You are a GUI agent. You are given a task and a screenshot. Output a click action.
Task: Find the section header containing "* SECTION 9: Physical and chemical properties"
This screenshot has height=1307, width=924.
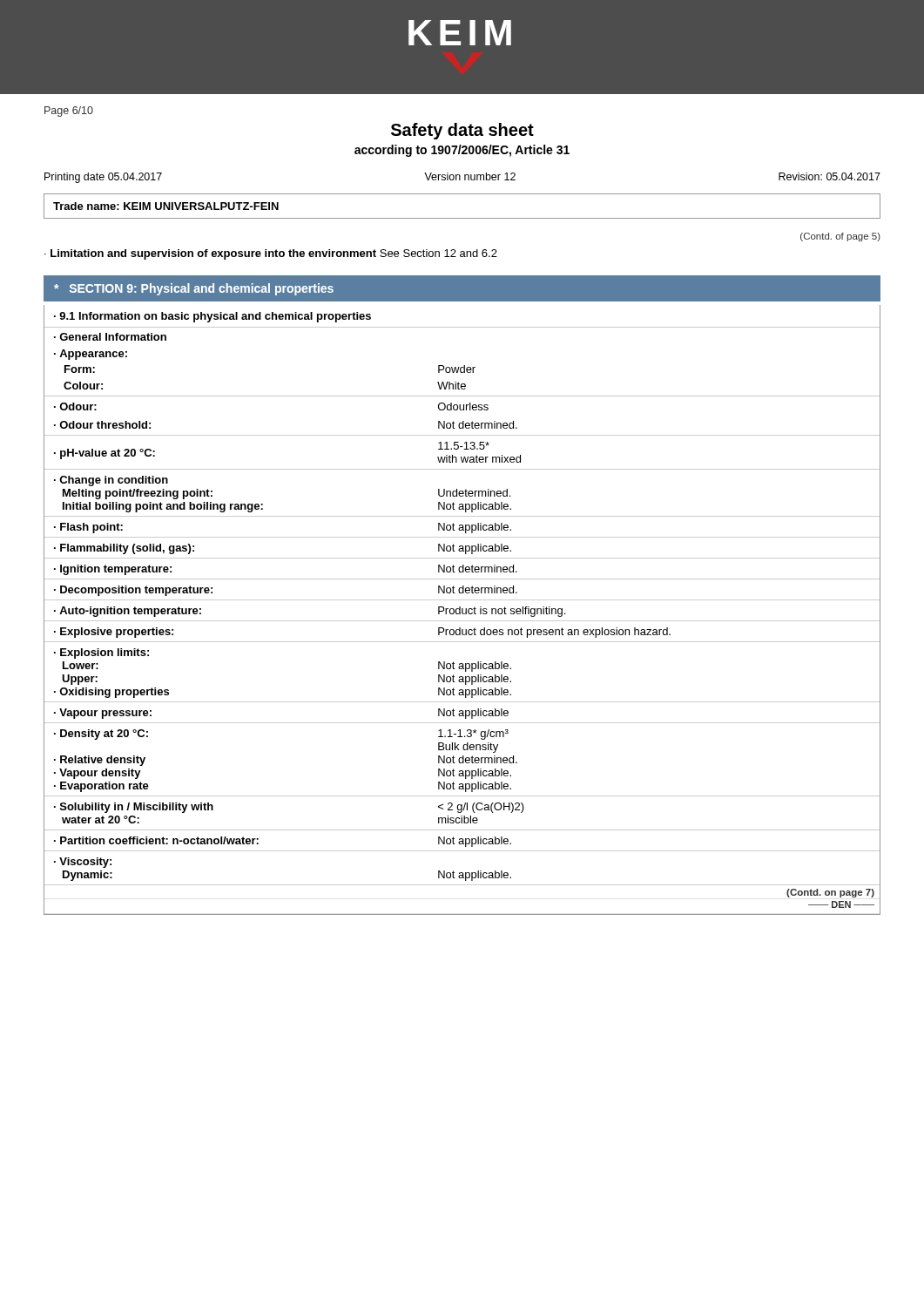tap(194, 288)
